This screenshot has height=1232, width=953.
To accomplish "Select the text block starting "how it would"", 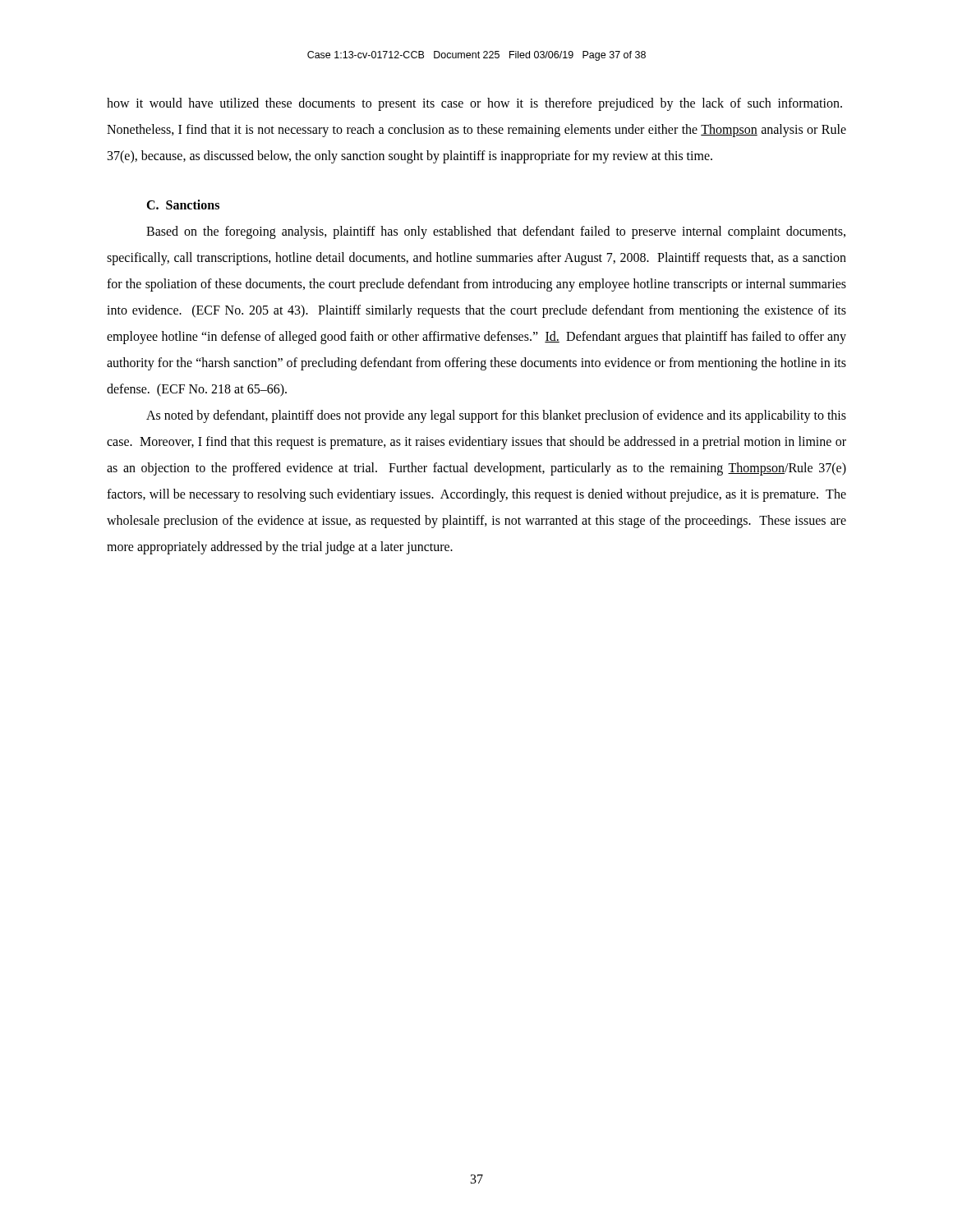I will coord(476,129).
